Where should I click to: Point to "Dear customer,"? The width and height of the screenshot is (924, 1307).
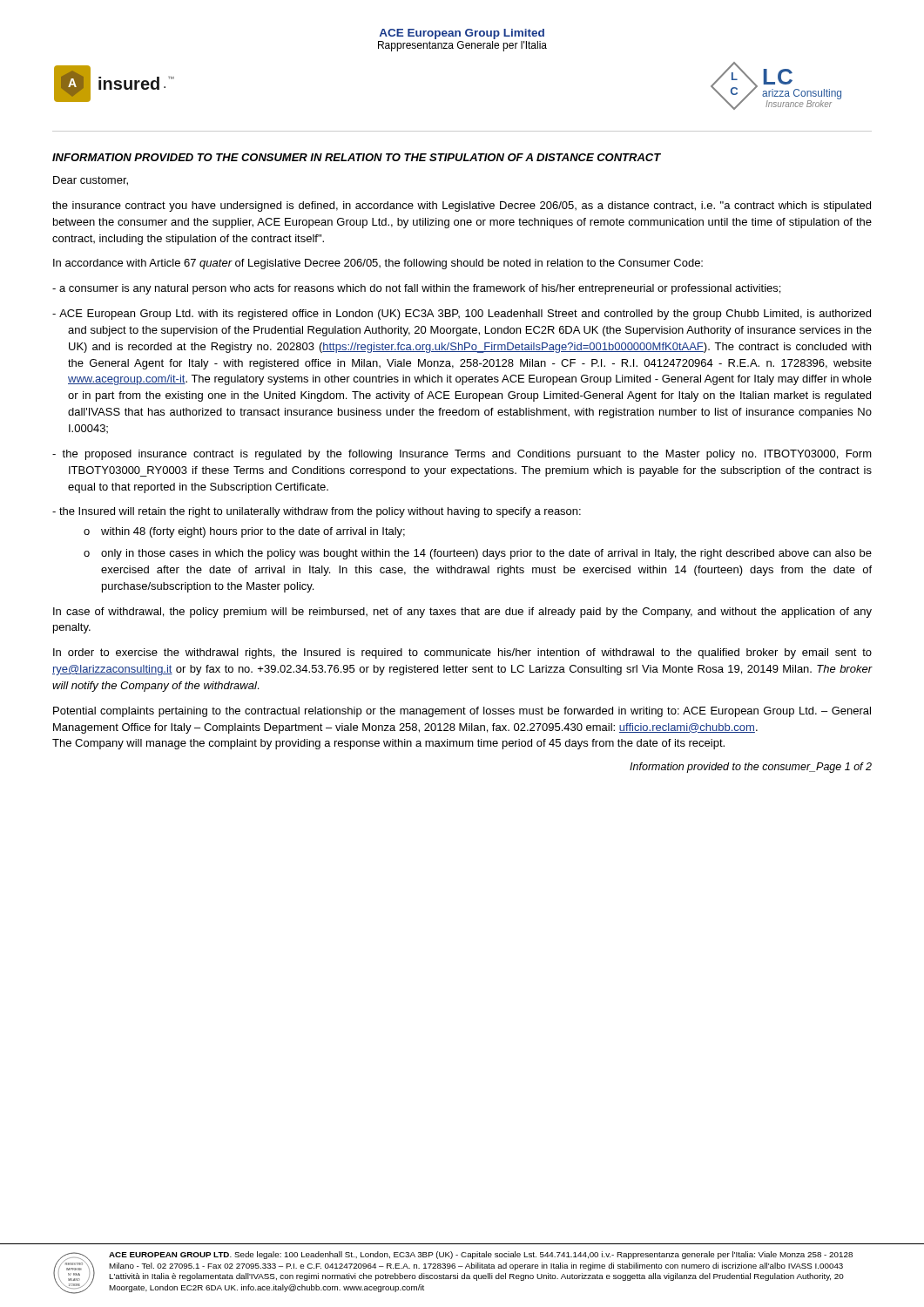pos(91,180)
